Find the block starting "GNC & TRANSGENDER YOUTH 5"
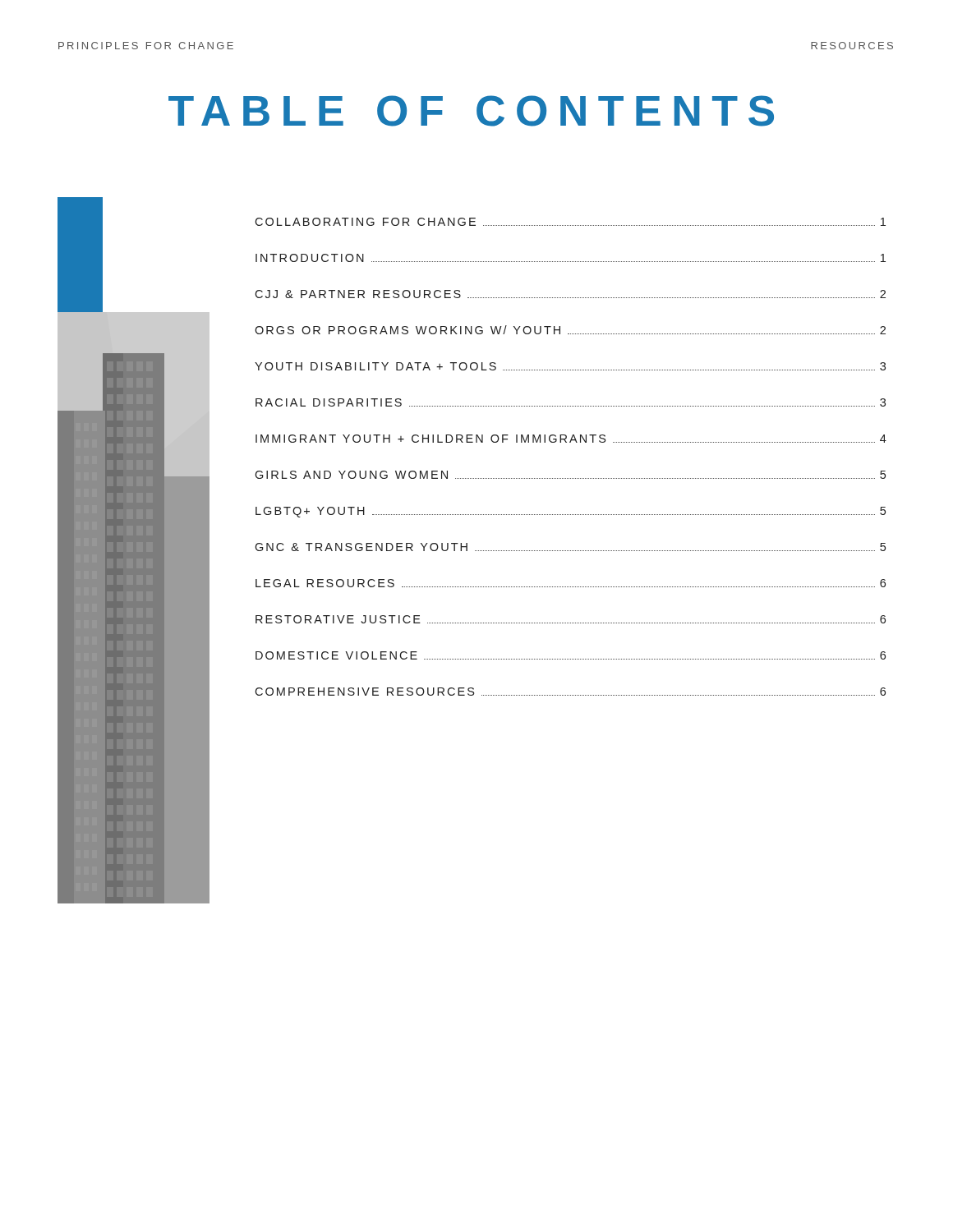 pyautogui.click(x=571, y=547)
